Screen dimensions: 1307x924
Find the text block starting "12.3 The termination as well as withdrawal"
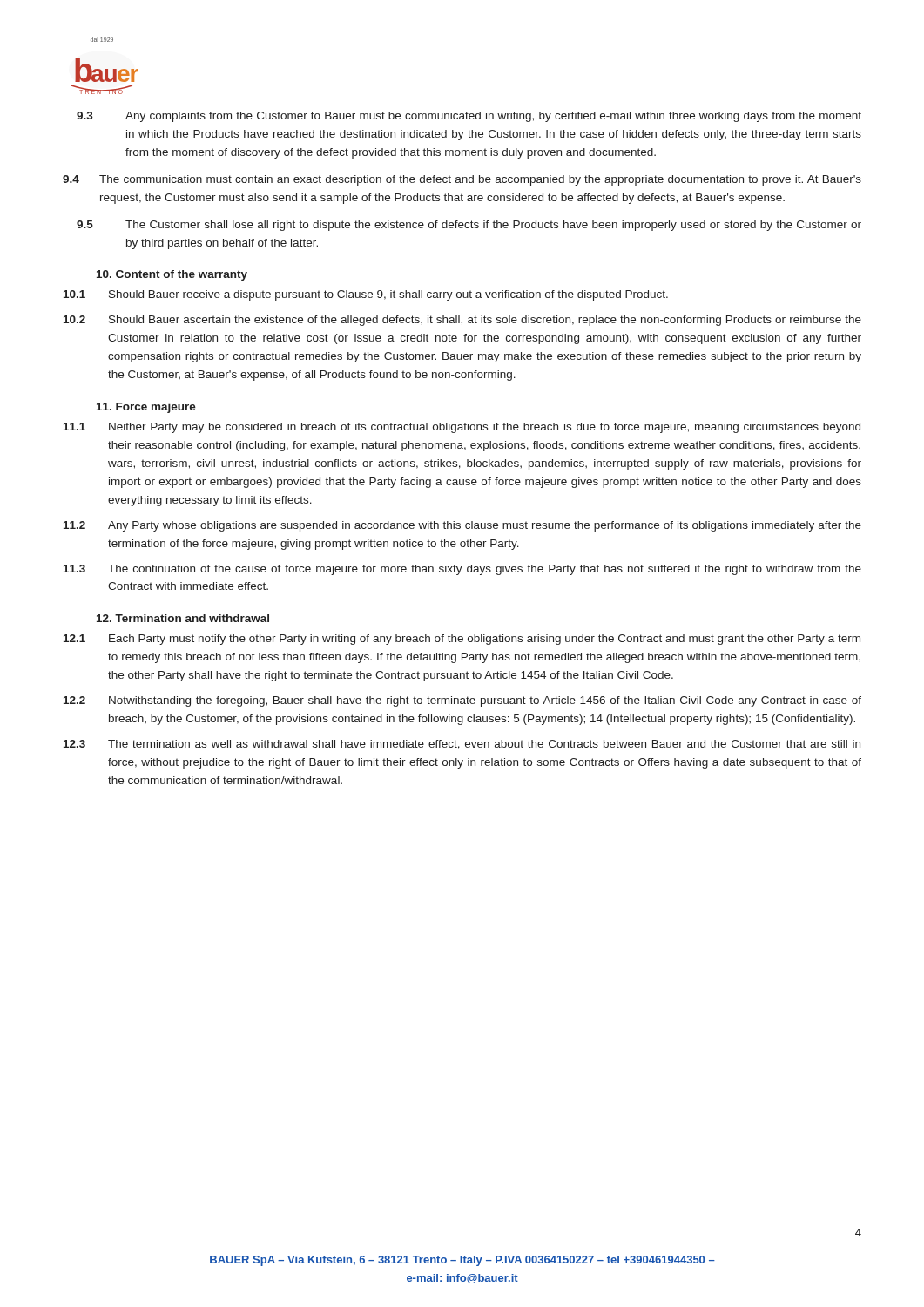(462, 763)
